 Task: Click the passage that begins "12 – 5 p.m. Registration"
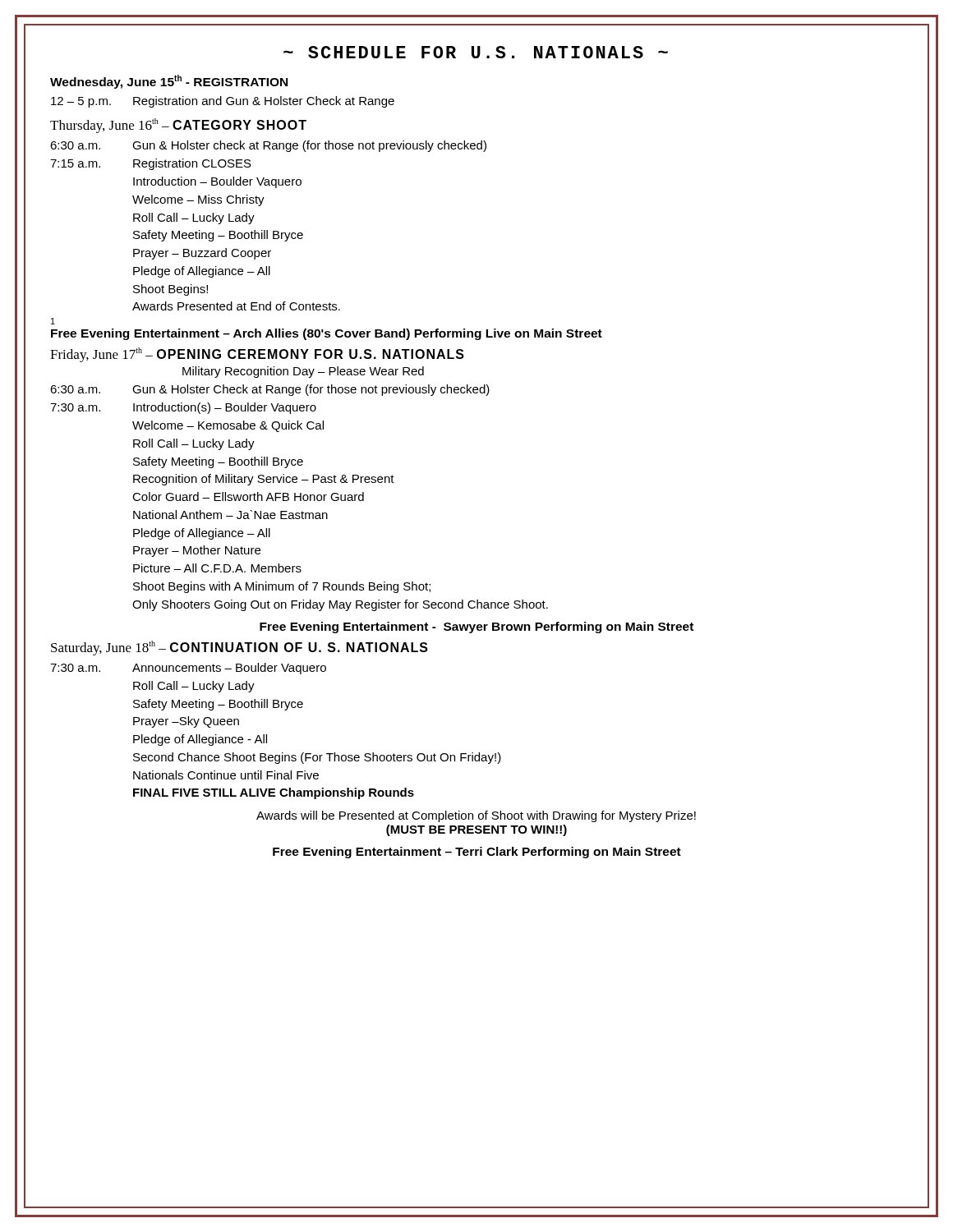coord(223,102)
